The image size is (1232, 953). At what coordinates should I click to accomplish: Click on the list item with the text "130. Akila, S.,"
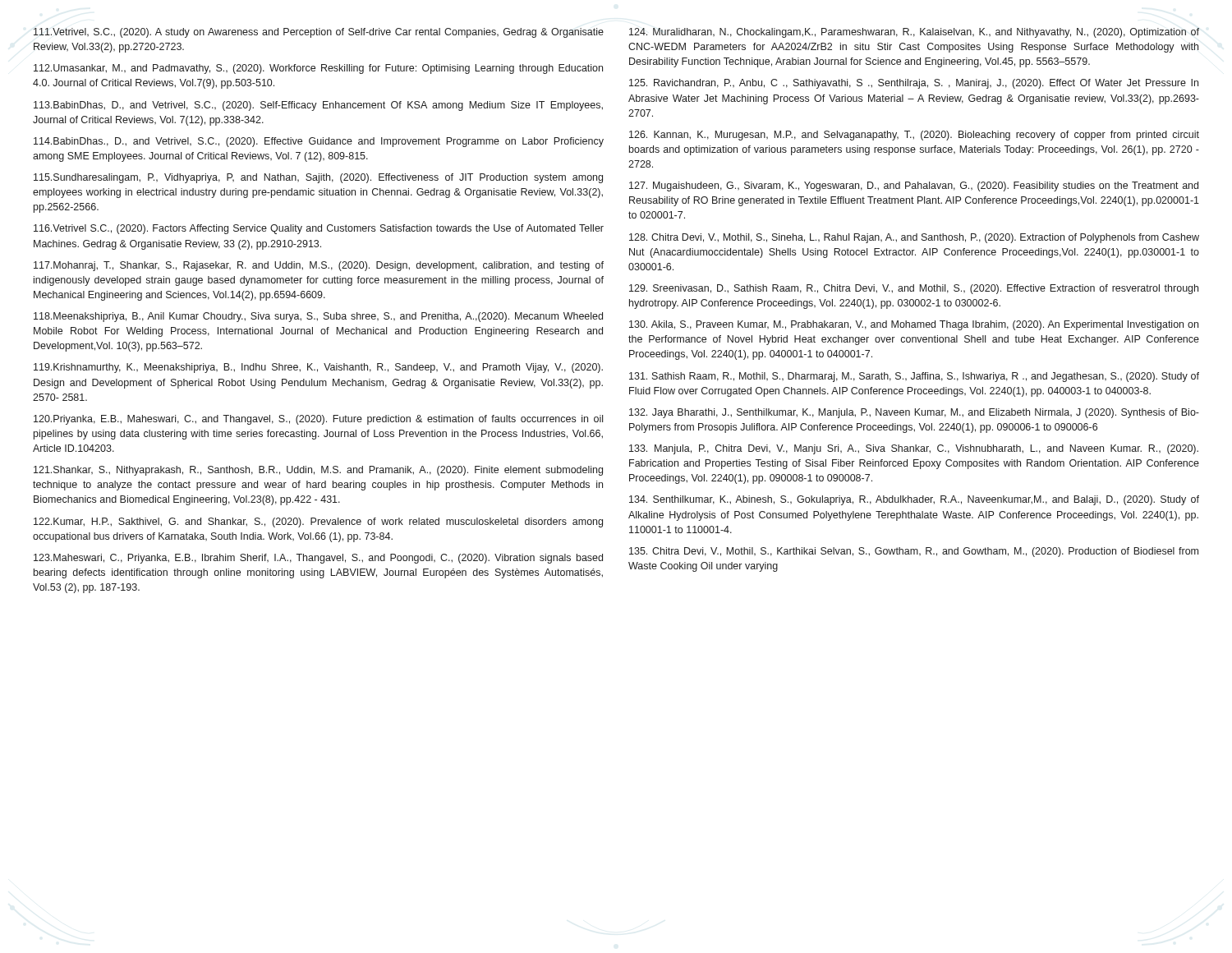(x=914, y=340)
